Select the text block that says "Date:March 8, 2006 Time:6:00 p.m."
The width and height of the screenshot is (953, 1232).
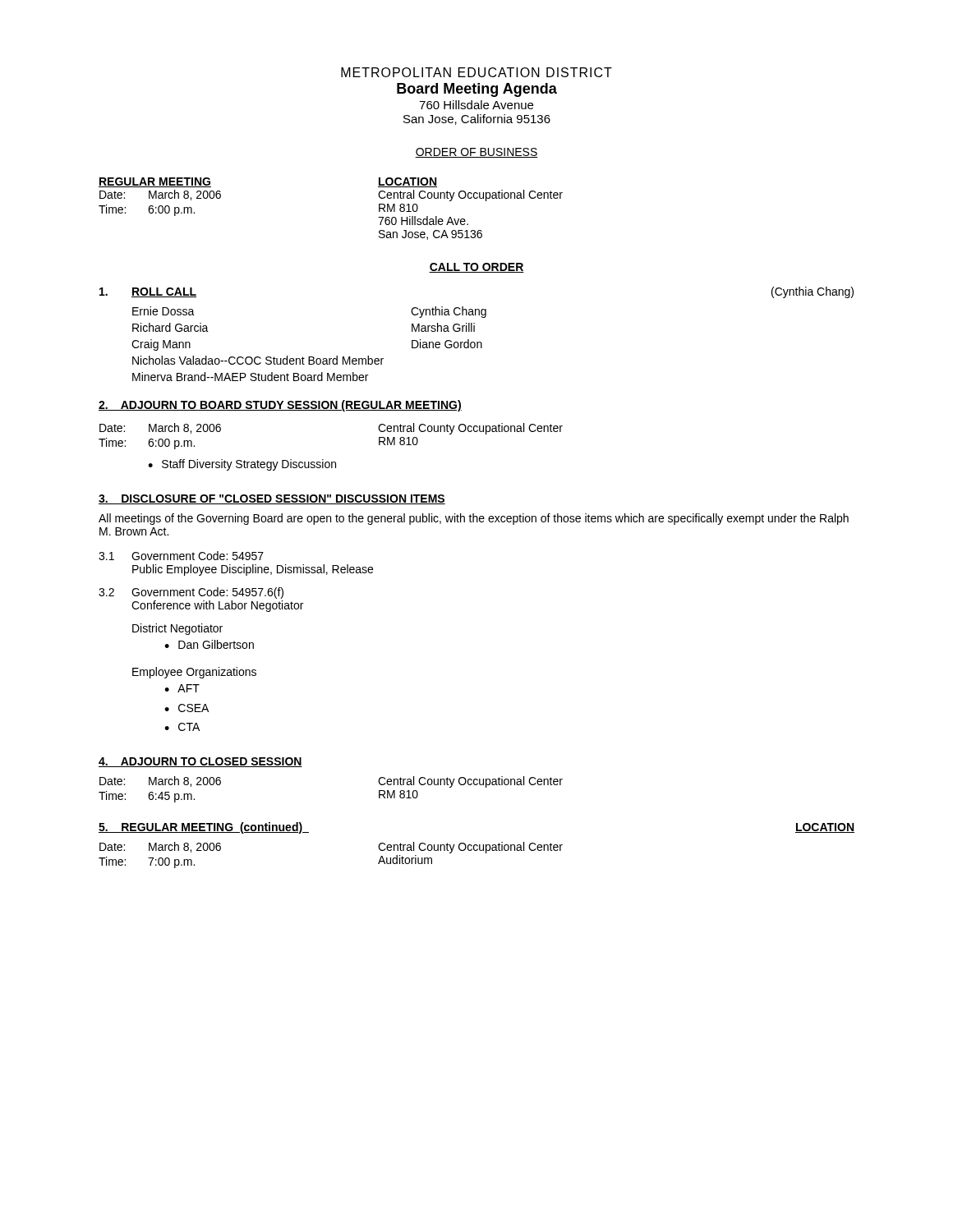click(x=476, y=436)
